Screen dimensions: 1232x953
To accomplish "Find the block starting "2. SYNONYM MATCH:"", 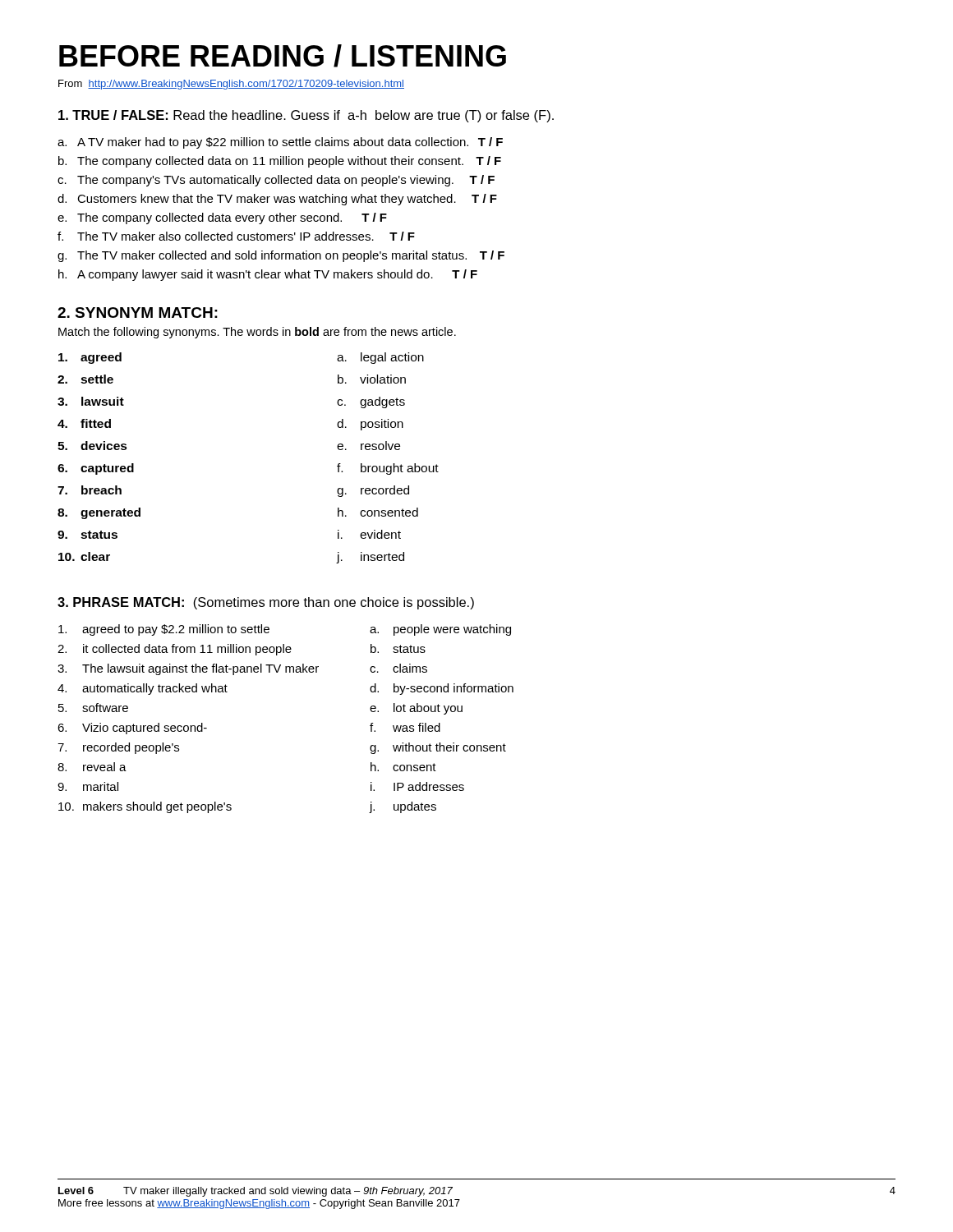I will click(138, 313).
